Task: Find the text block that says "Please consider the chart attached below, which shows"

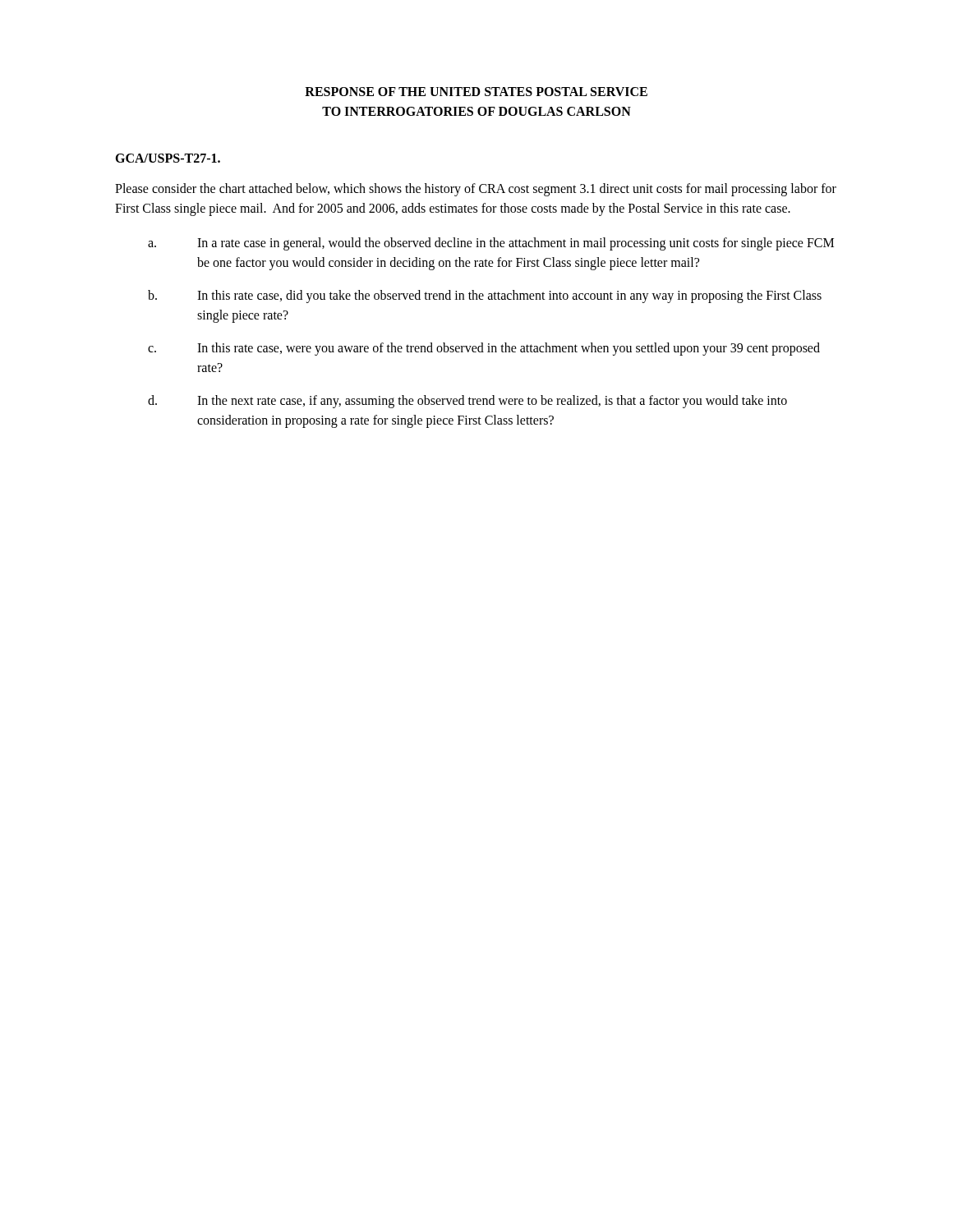Action: coord(476,198)
